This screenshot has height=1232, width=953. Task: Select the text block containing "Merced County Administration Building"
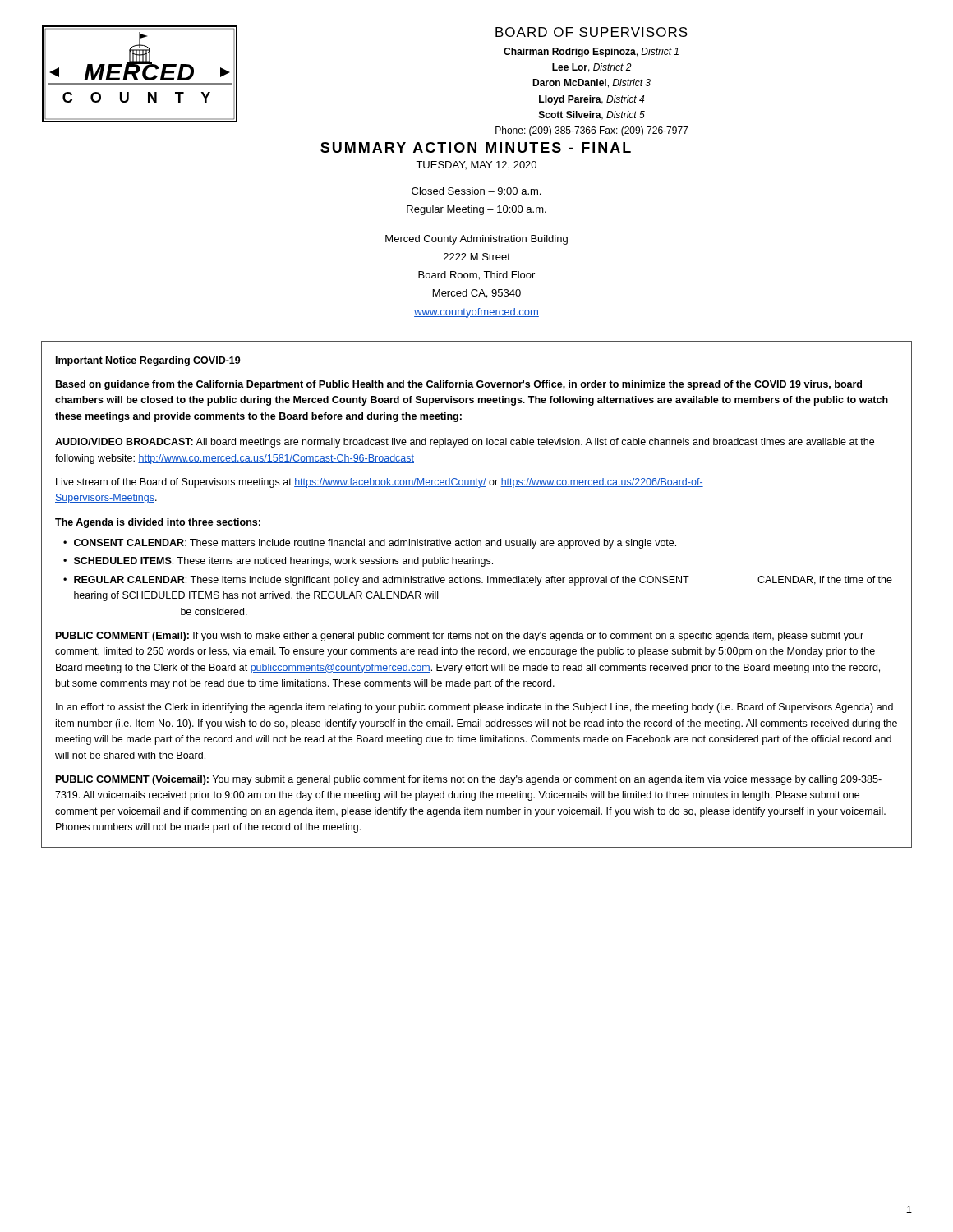476,275
